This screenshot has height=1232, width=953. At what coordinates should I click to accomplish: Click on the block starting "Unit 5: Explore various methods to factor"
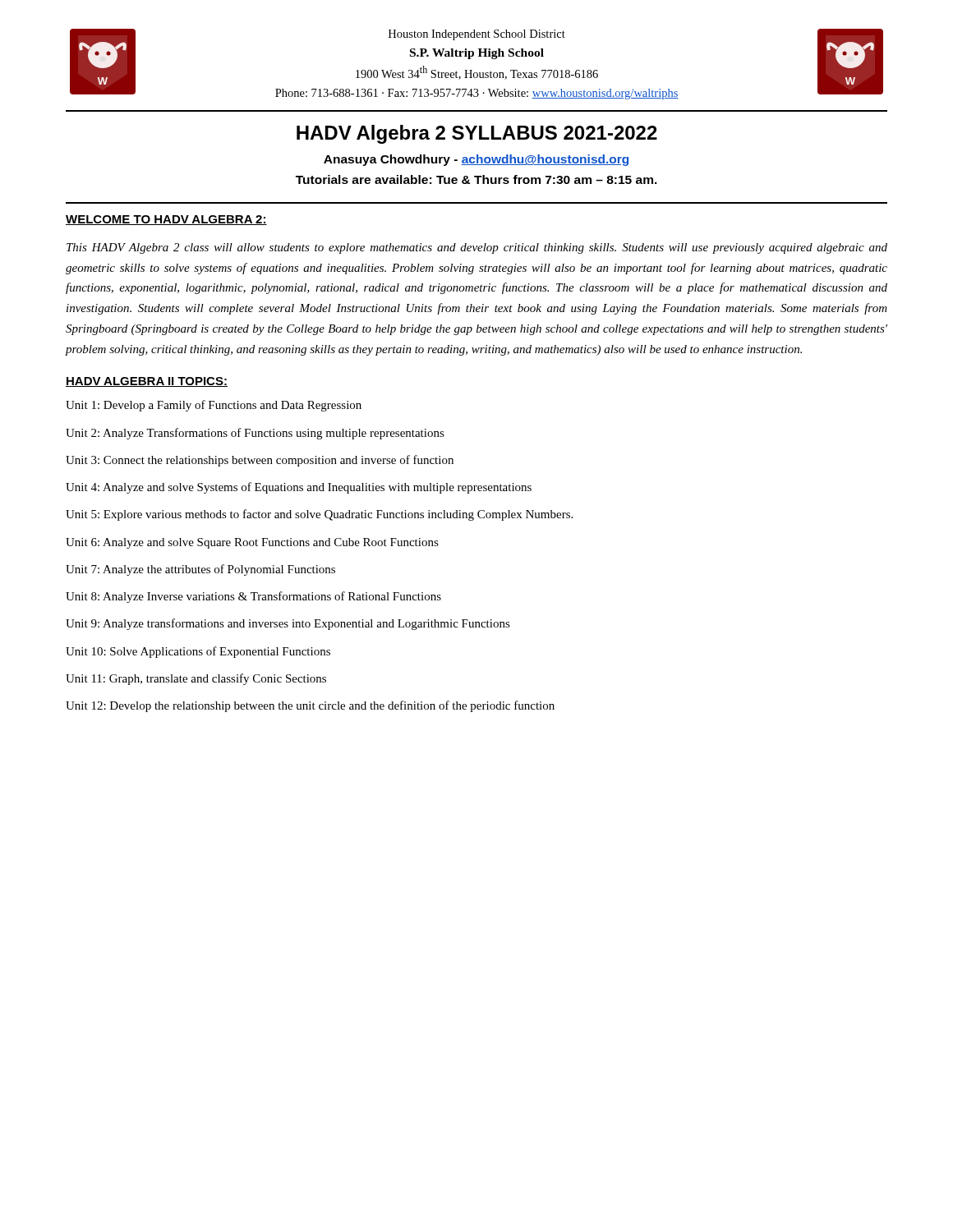[x=320, y=514]
